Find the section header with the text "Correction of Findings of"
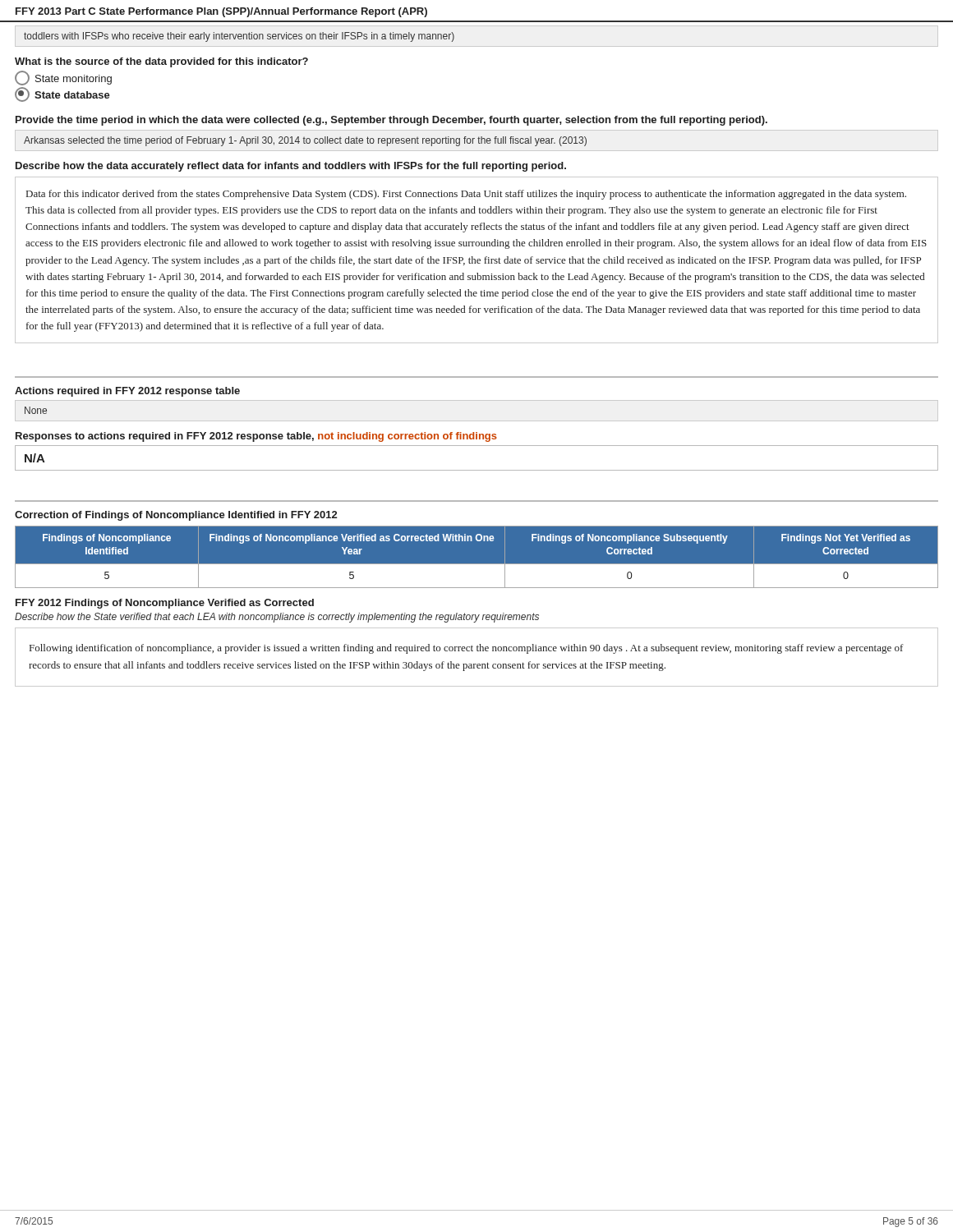 point(176,515)
